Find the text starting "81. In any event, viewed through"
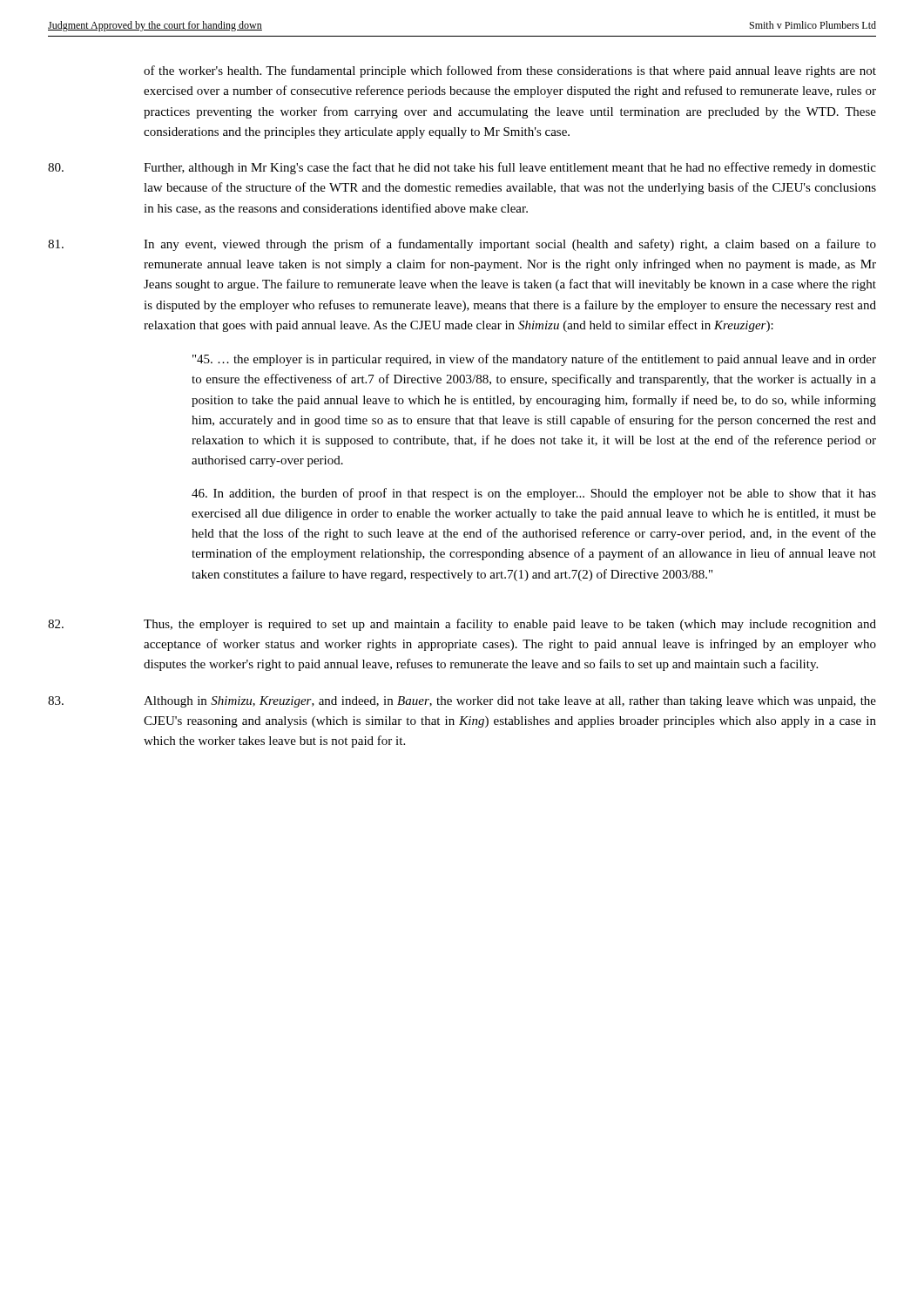The image size is (924, 1307). point(462,416)
